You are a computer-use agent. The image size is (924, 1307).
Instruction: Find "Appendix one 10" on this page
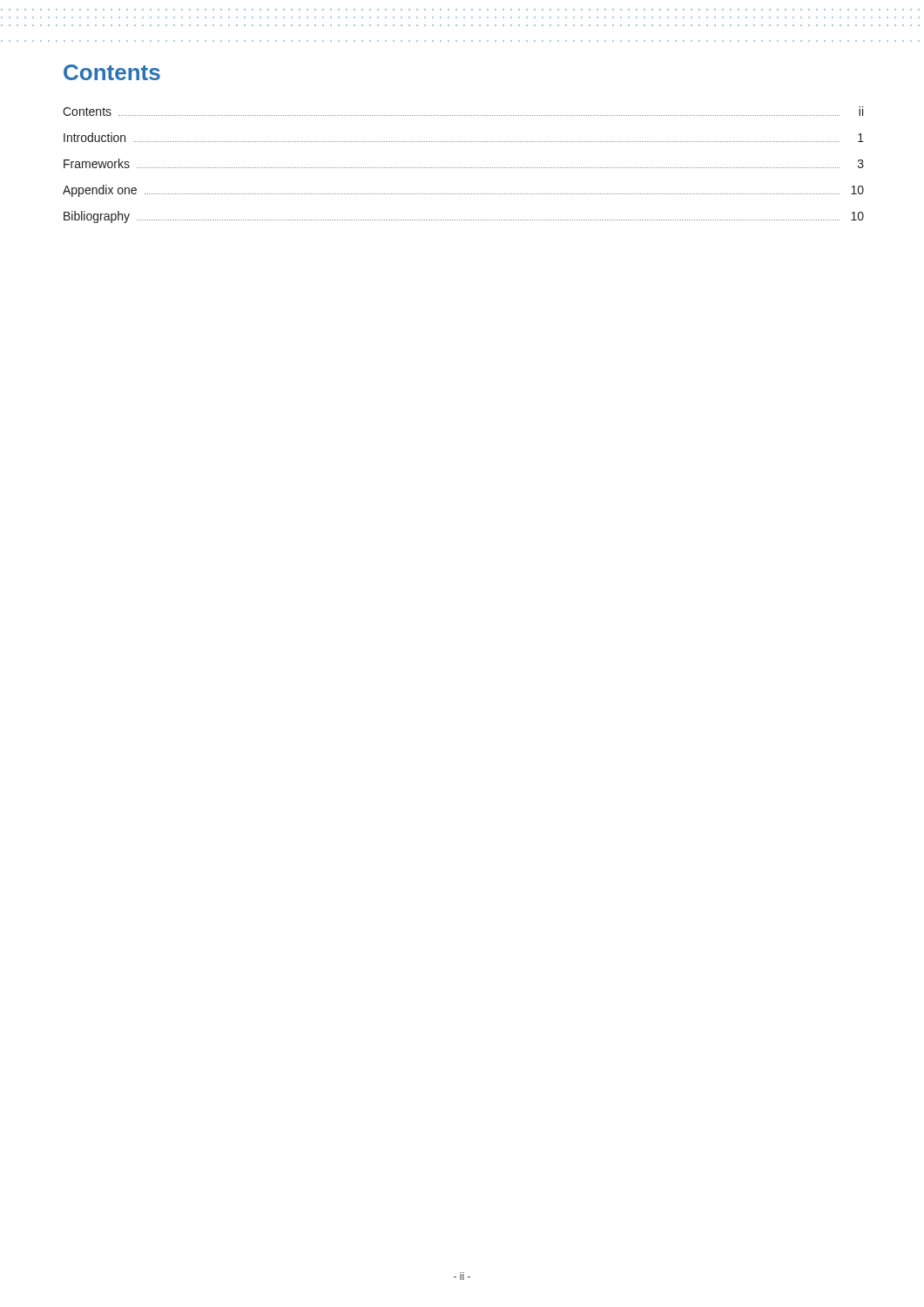point(463,190)
